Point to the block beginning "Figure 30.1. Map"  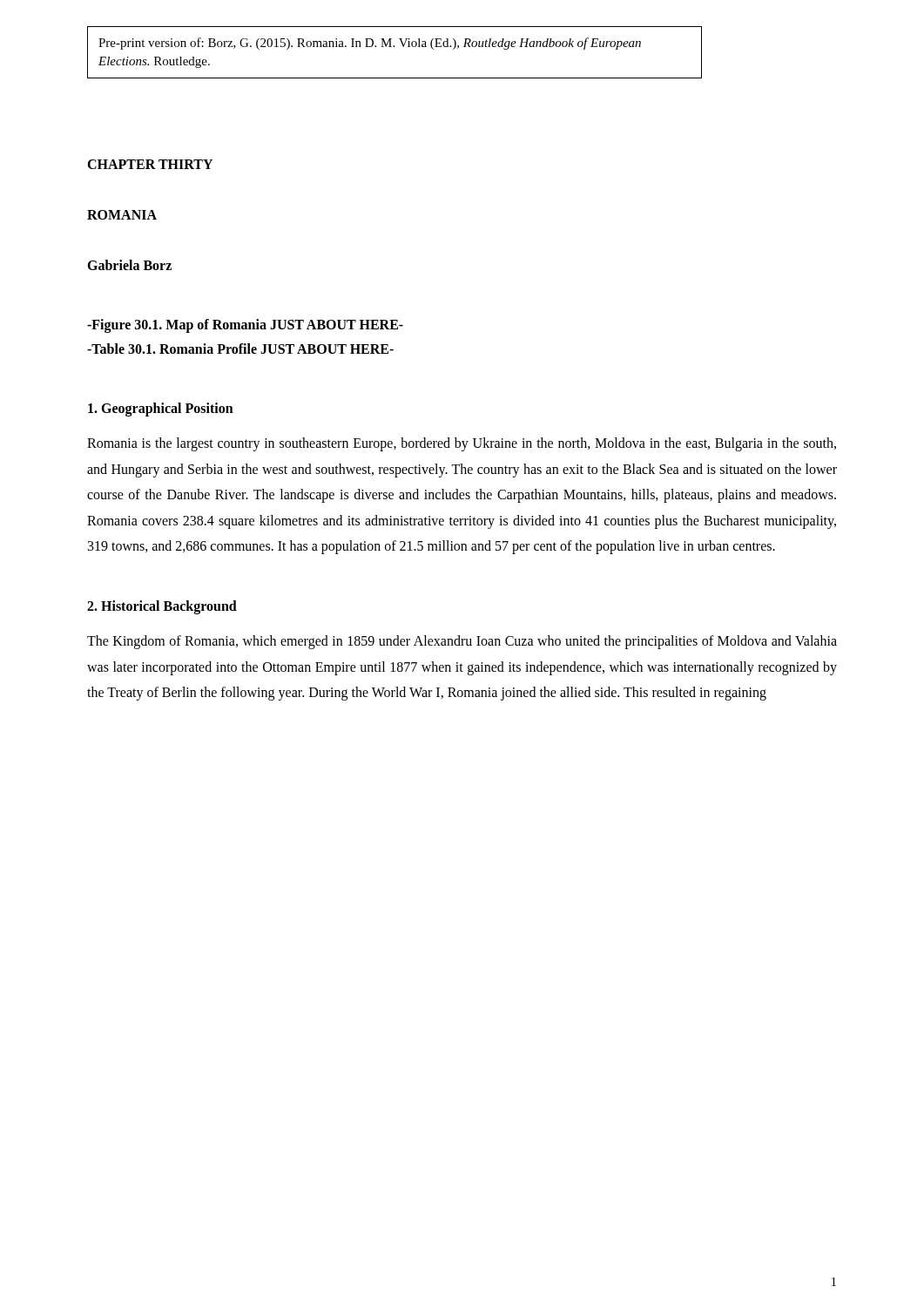coord(245,325)
